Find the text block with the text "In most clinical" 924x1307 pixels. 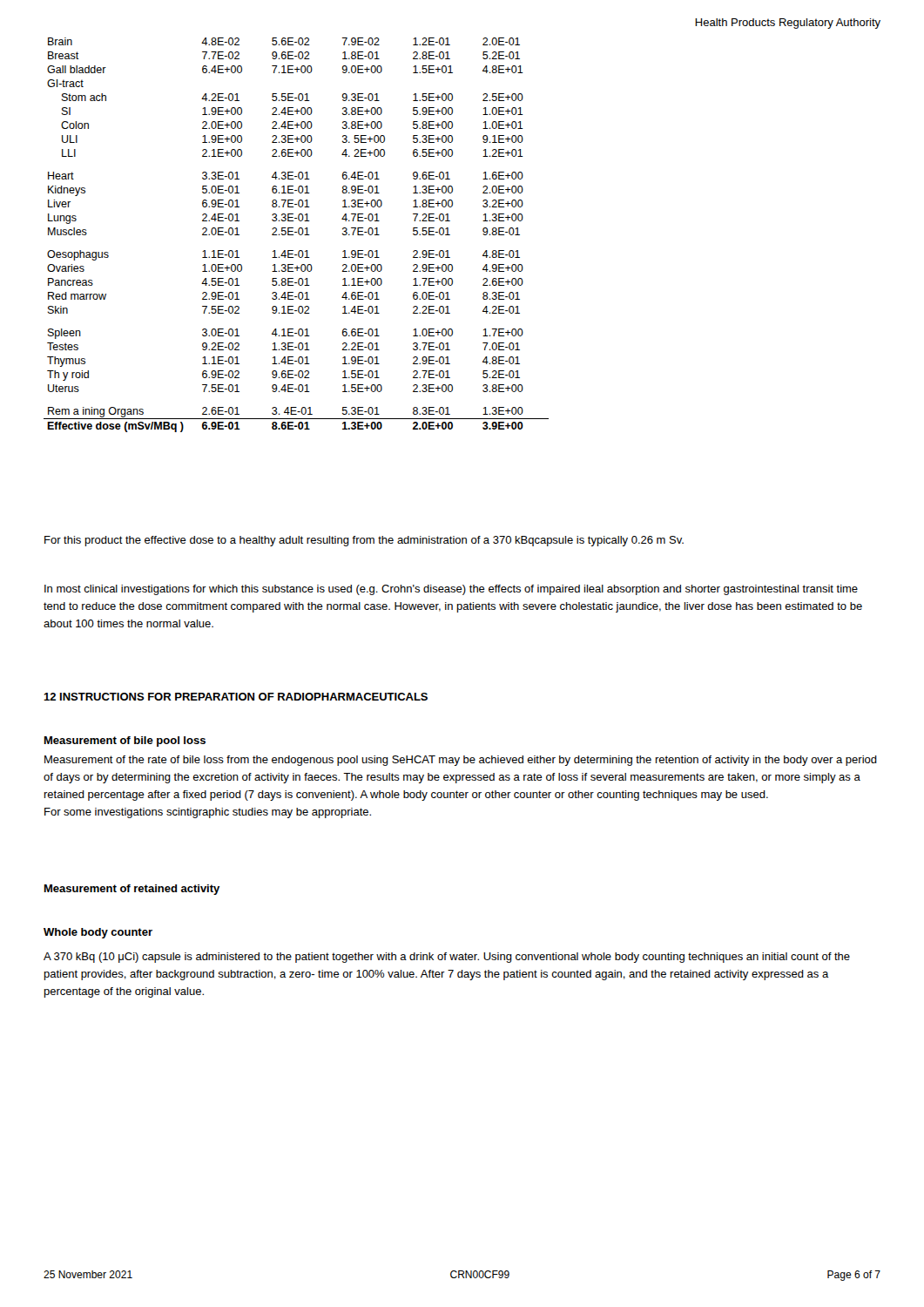(x=453, y=606)
